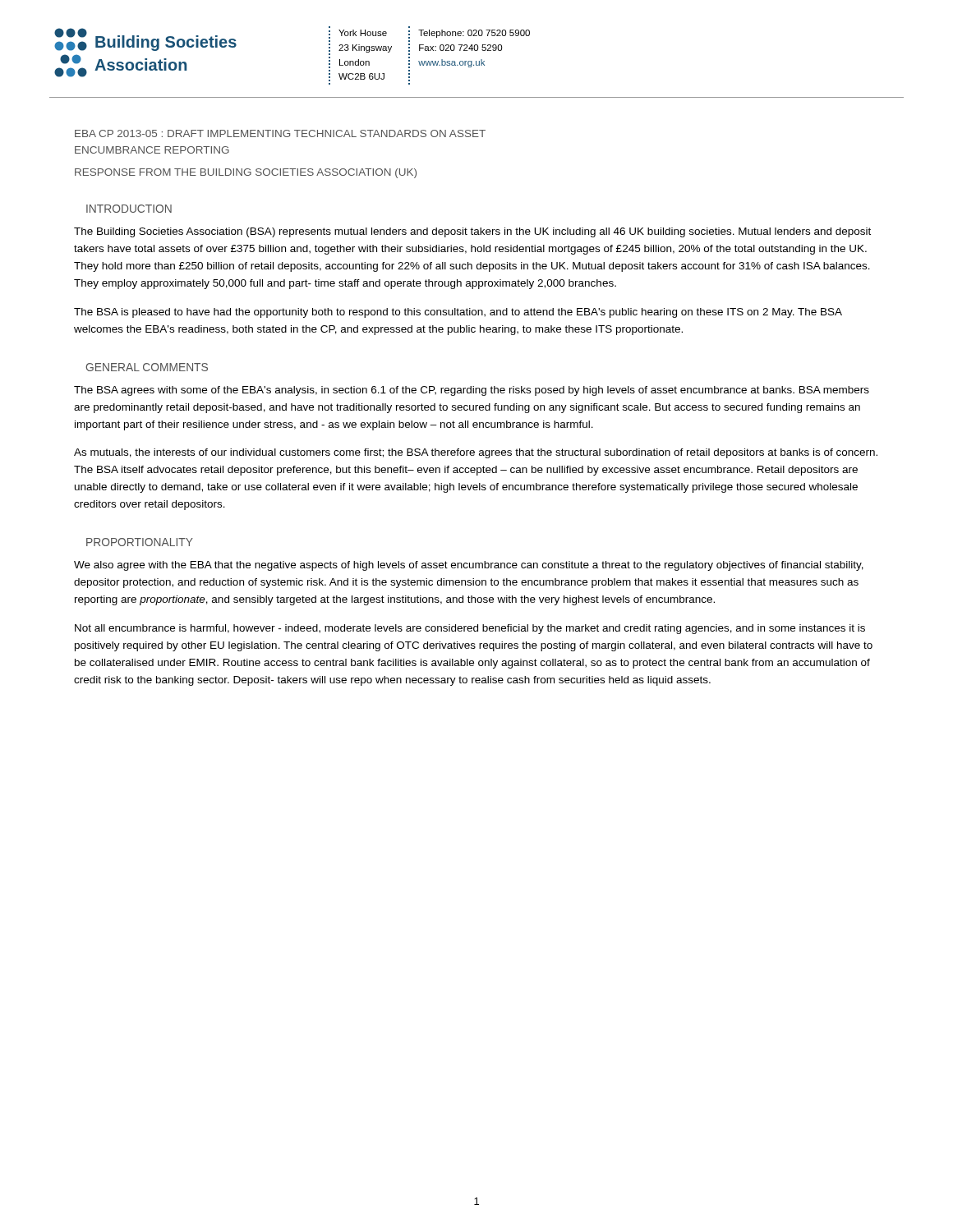Screen dimensions: 1232x953
Task: Select the text block that reads "The BSA agrees with some"
Action: coord(472,407)
